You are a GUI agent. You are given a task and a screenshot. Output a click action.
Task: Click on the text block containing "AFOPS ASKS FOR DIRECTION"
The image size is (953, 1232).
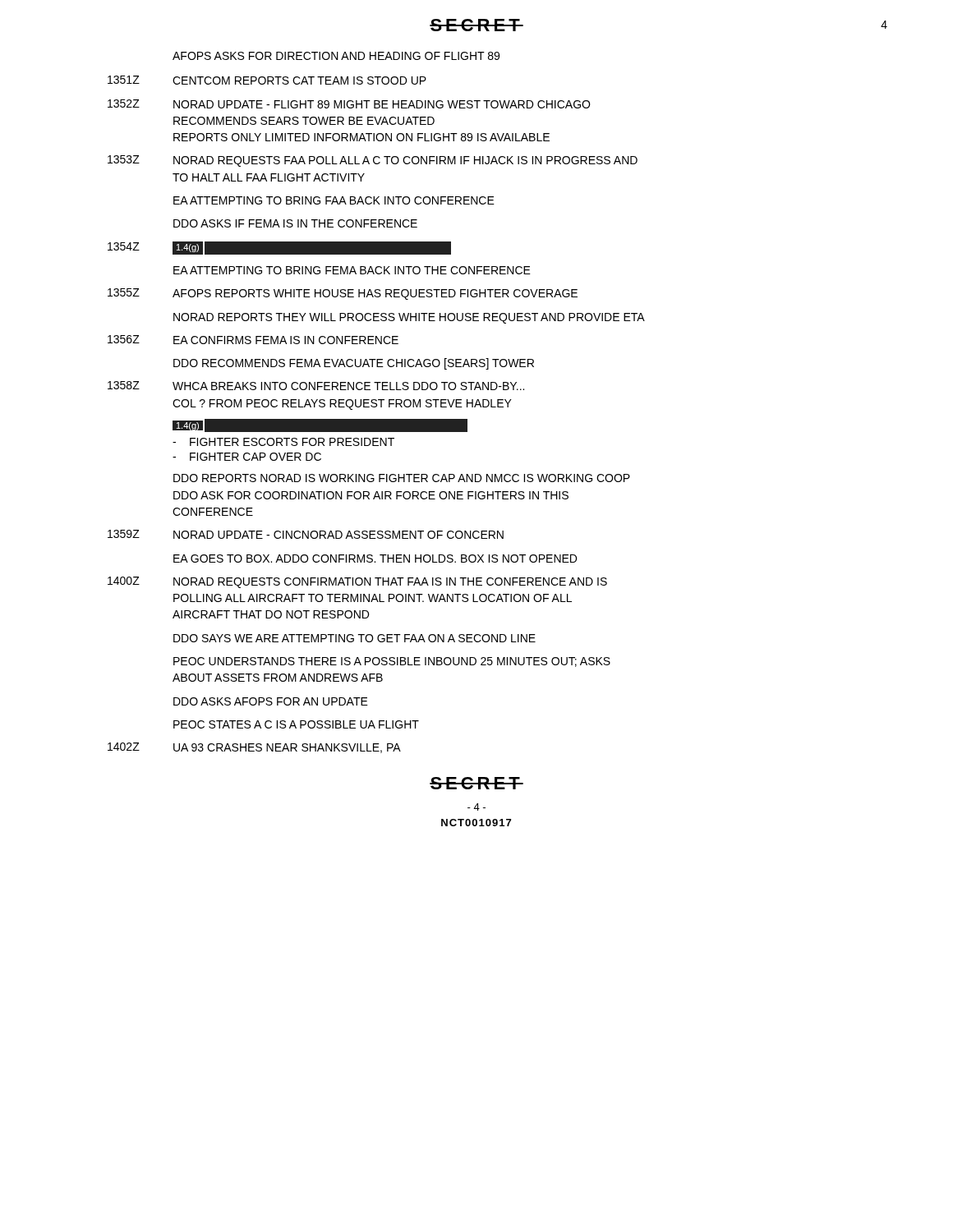(336, 56)
